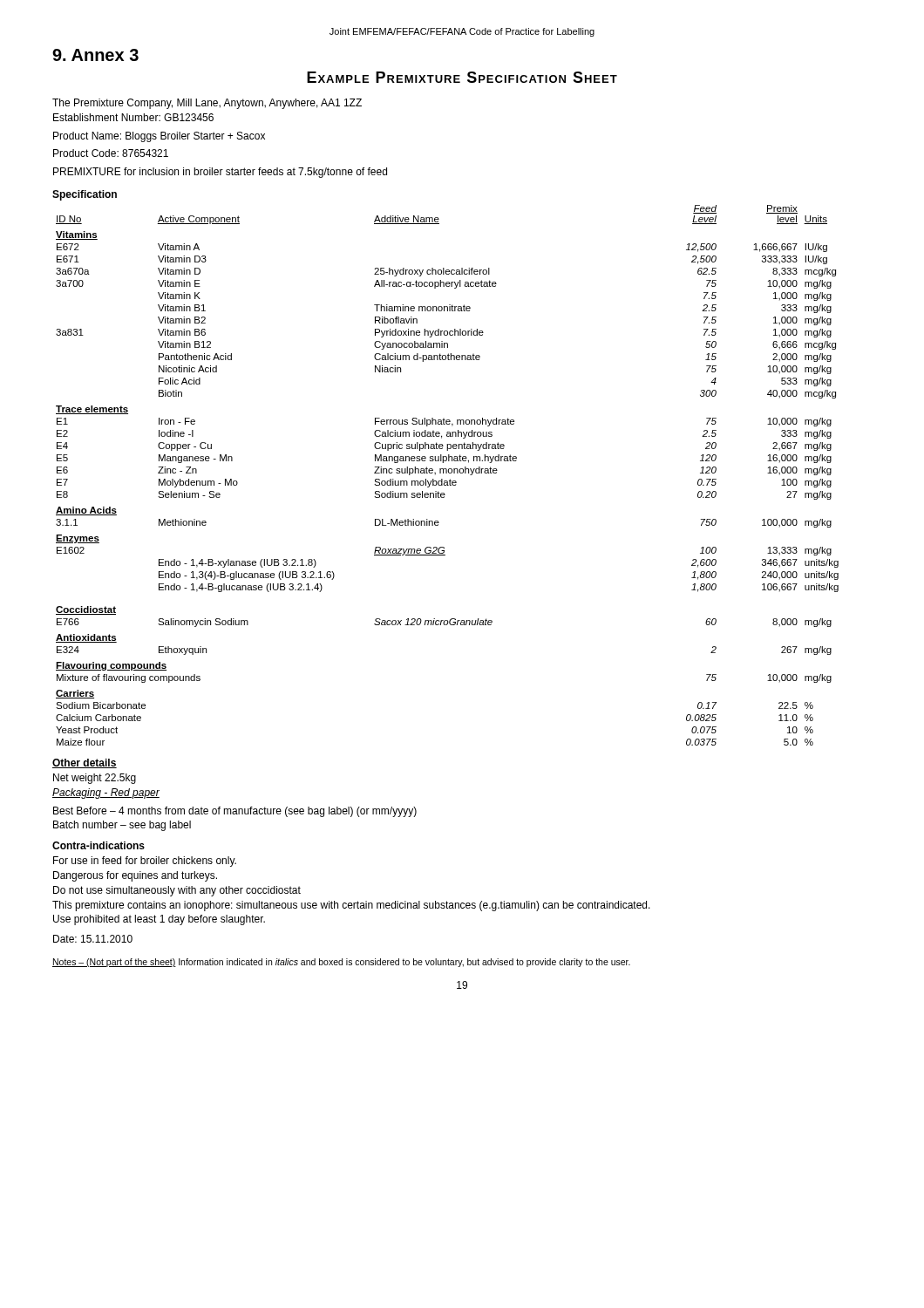The width and height of the screenshot is (924, 1308).
Task: Navigate to the region starting "Product Code: 87654321"
Action: 110,154
